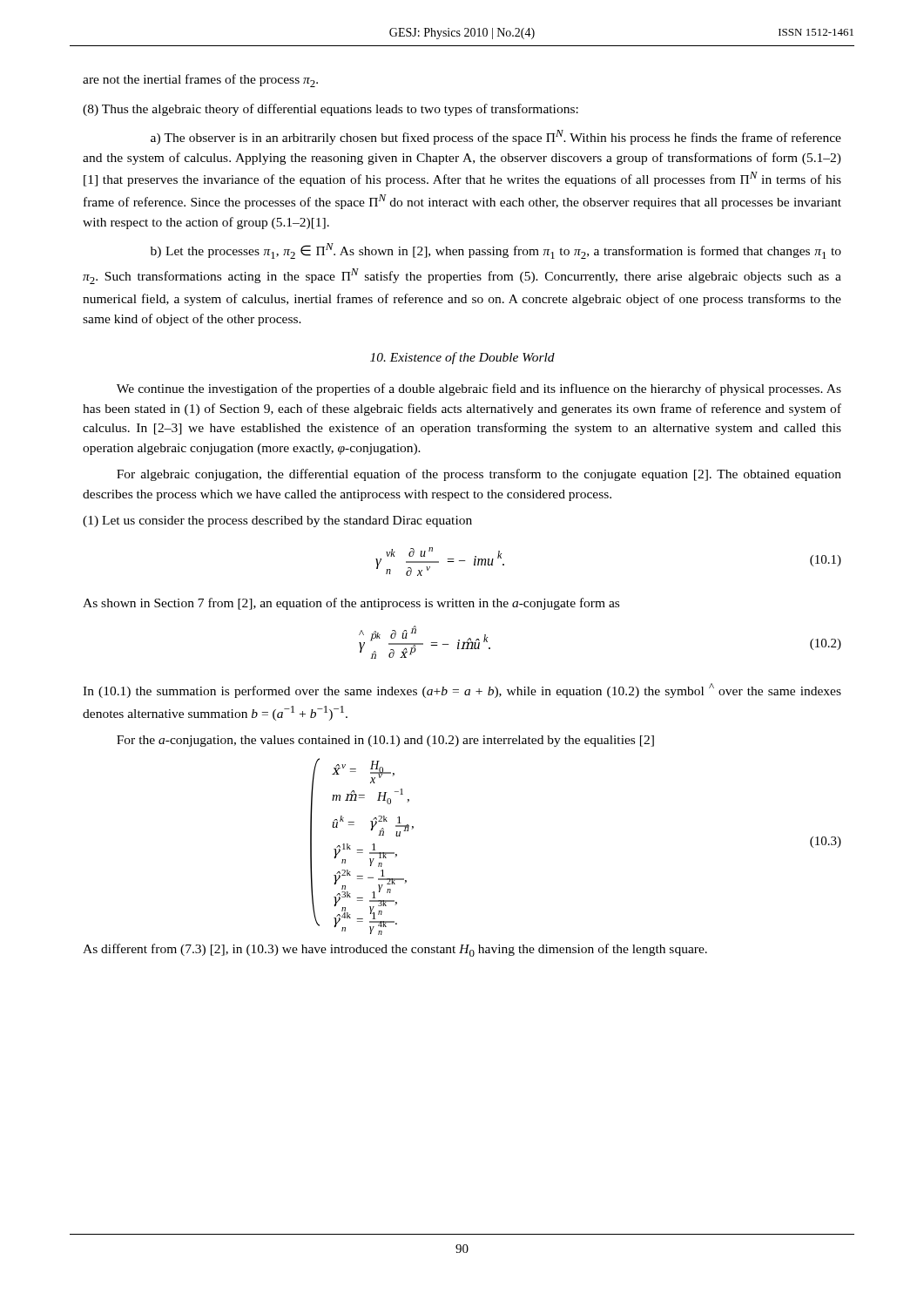Find the text block with the text "In (10.1) the"
This screenshot has height=1307, width=924.
coord(462,701)
